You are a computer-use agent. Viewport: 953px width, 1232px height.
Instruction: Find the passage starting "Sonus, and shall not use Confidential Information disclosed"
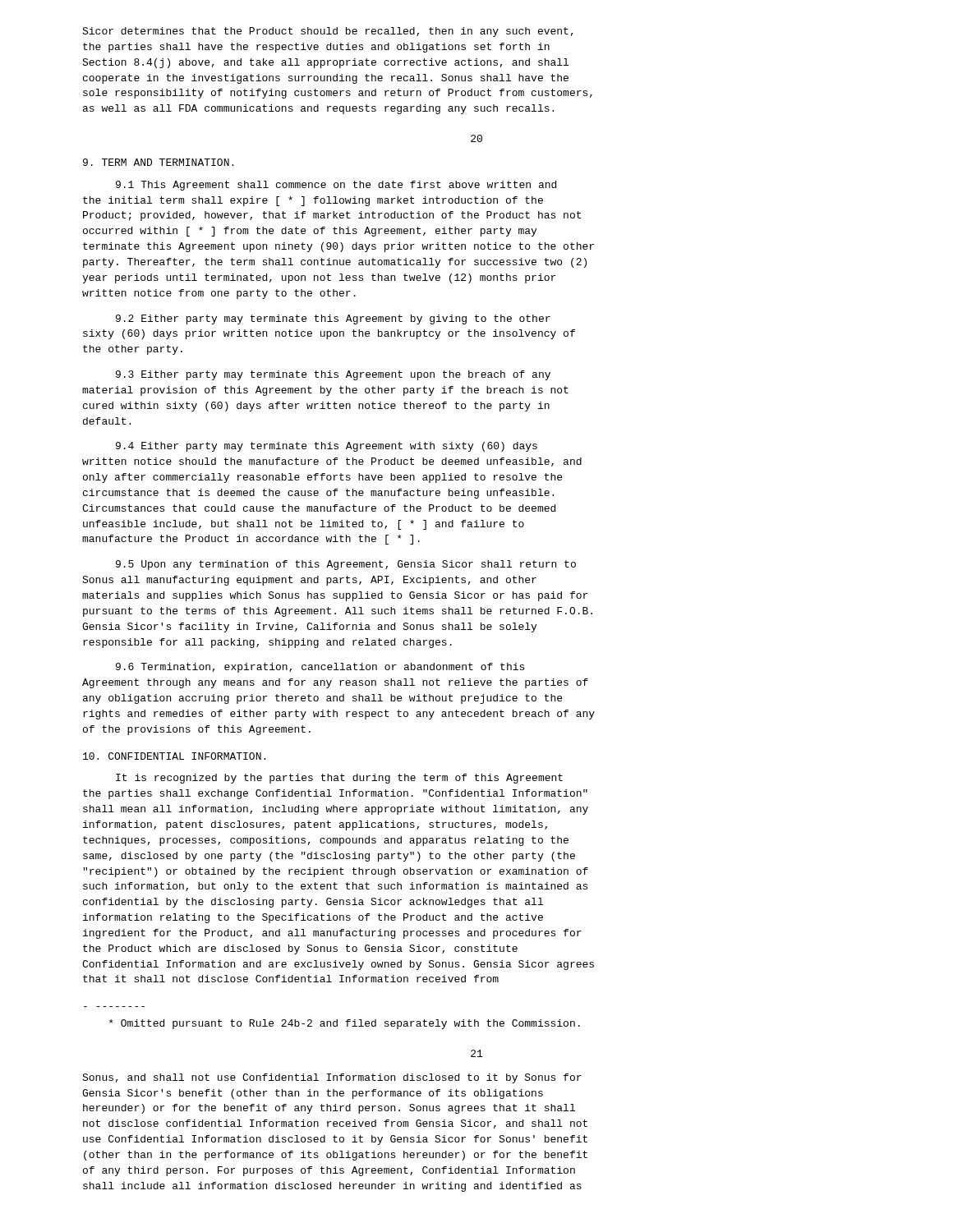pyautogui.click(x=335, y=1132)
